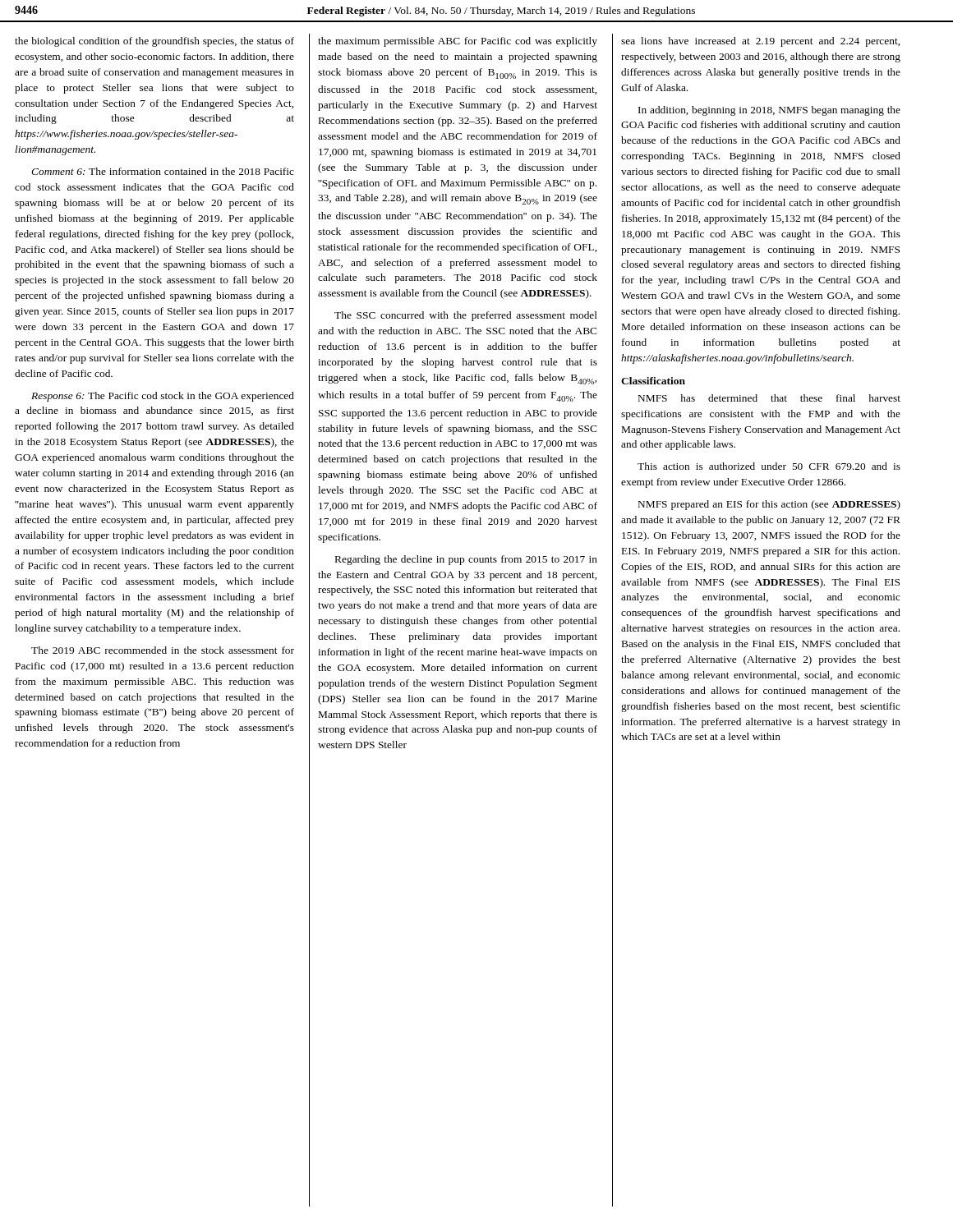Find the text block containing "This action is authorized under"

(761, 475)
